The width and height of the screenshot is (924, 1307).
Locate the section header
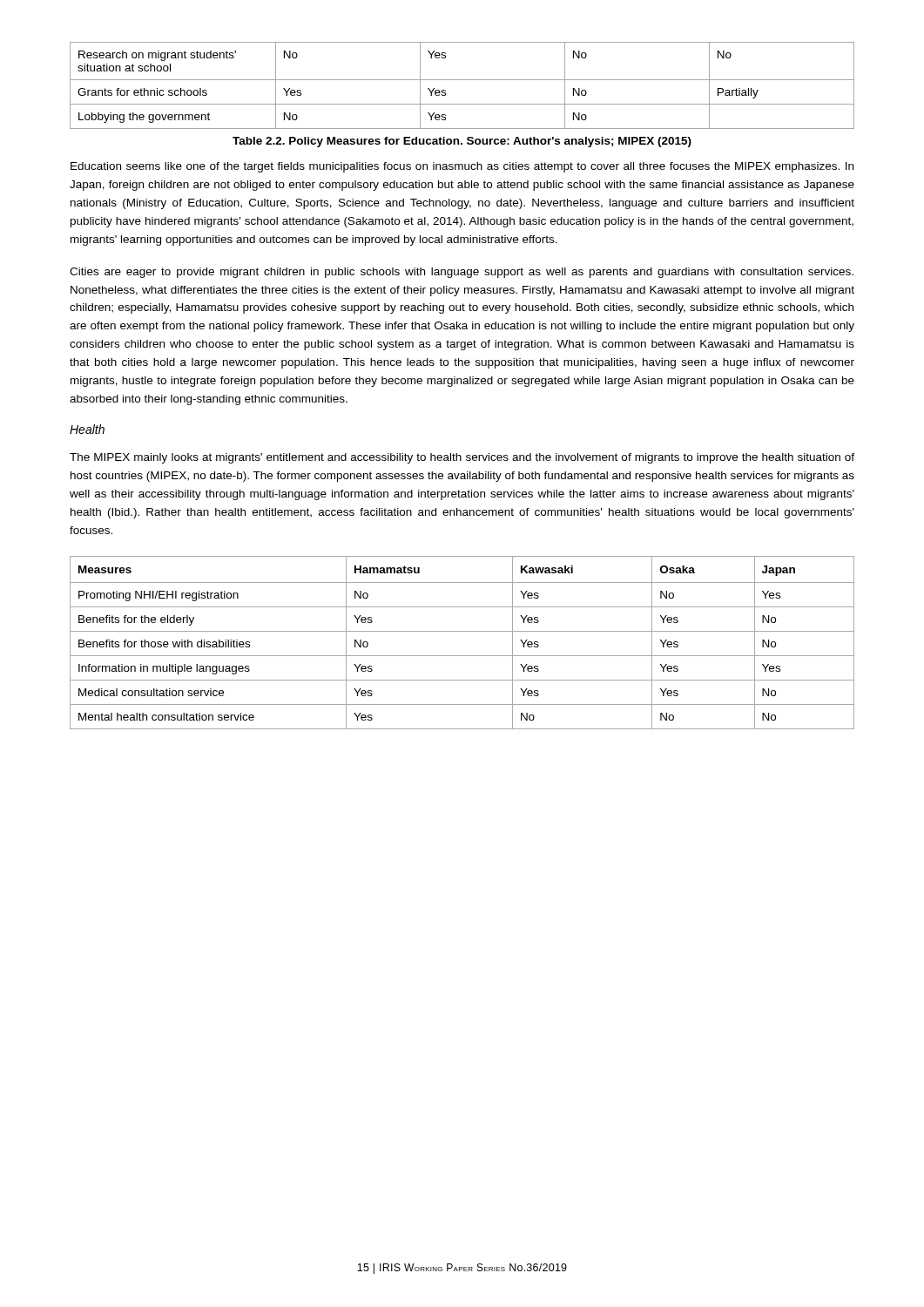[87, 430]
